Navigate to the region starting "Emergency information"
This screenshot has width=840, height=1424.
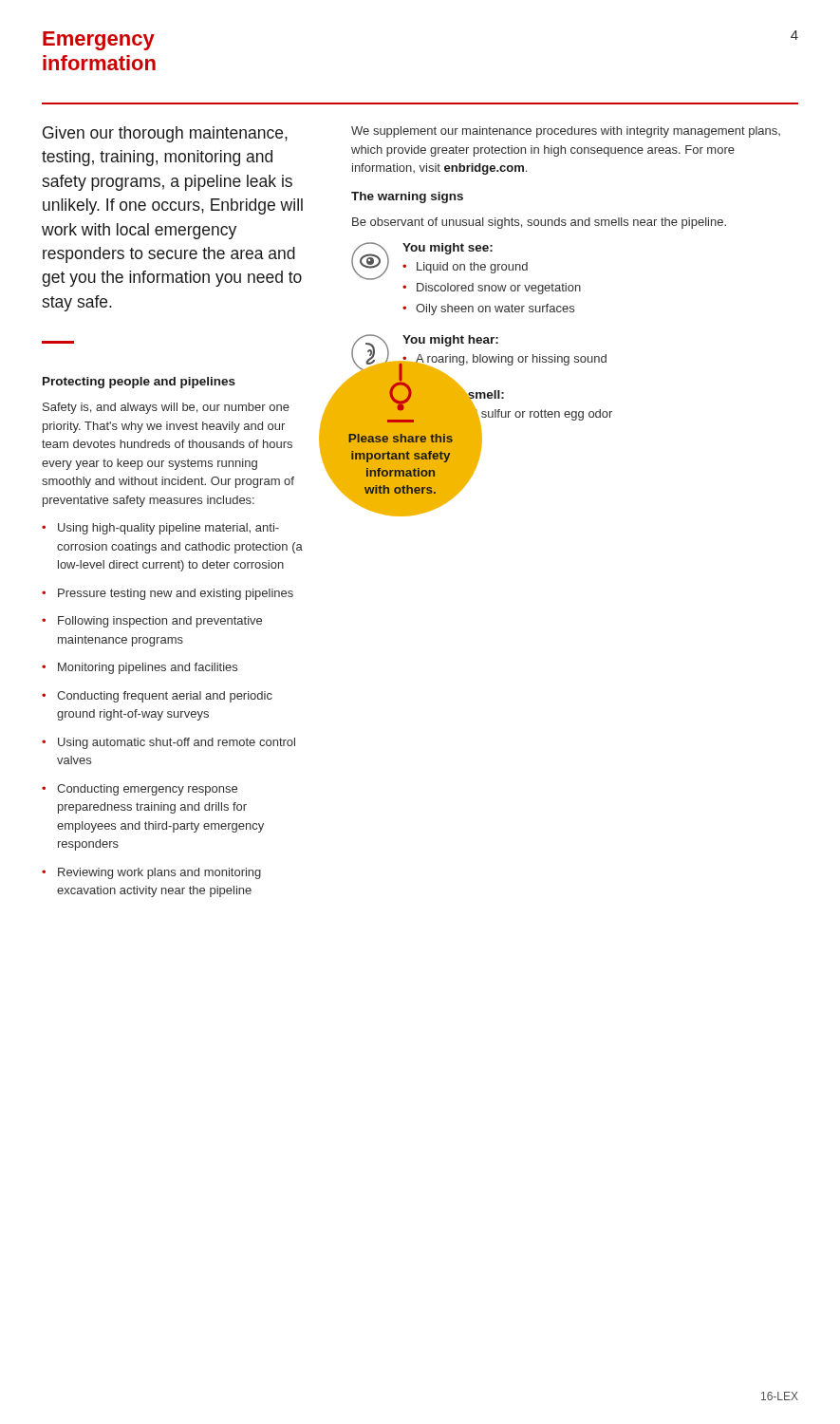(99, 52)
